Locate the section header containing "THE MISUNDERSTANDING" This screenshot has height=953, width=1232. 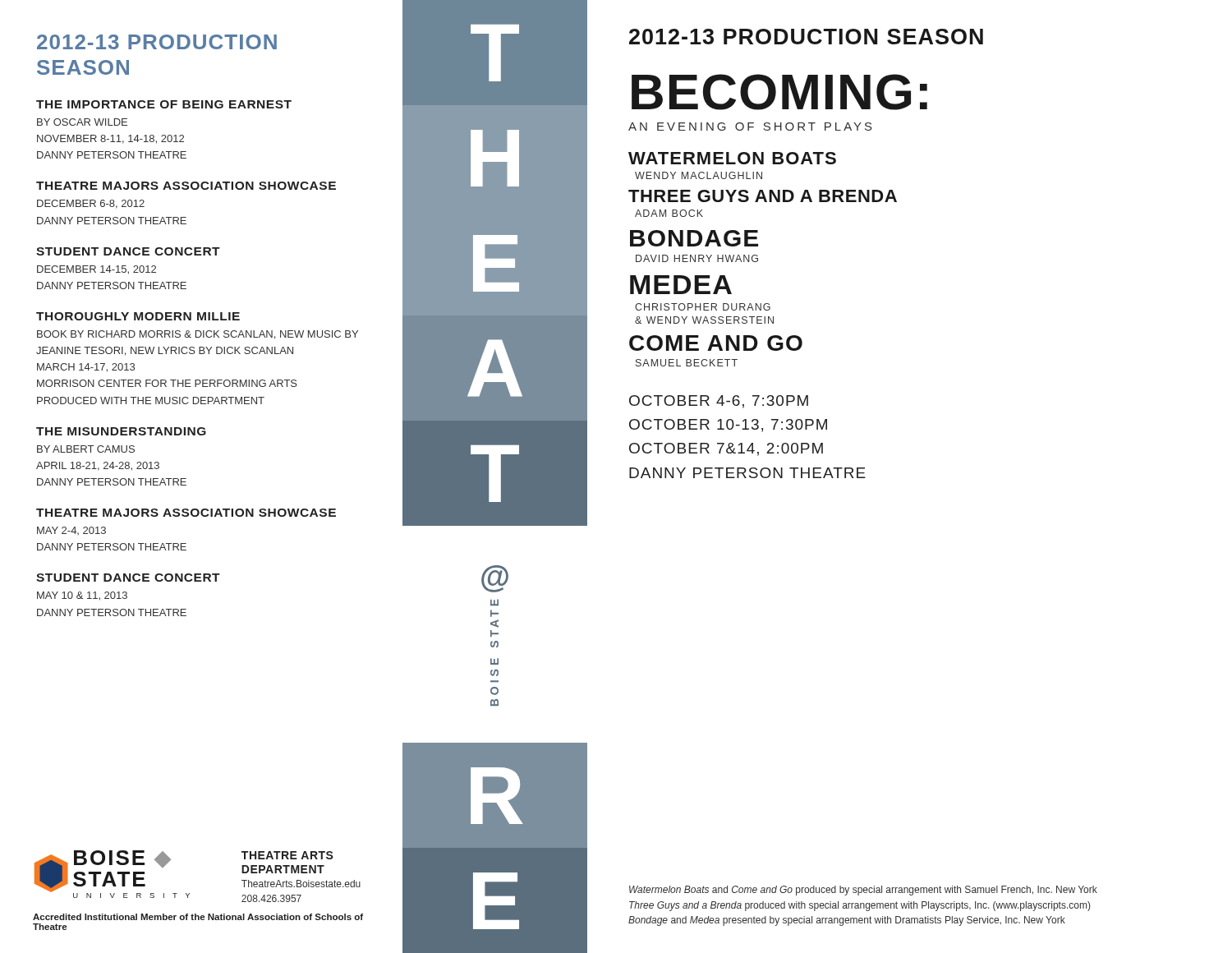point(121,431)
